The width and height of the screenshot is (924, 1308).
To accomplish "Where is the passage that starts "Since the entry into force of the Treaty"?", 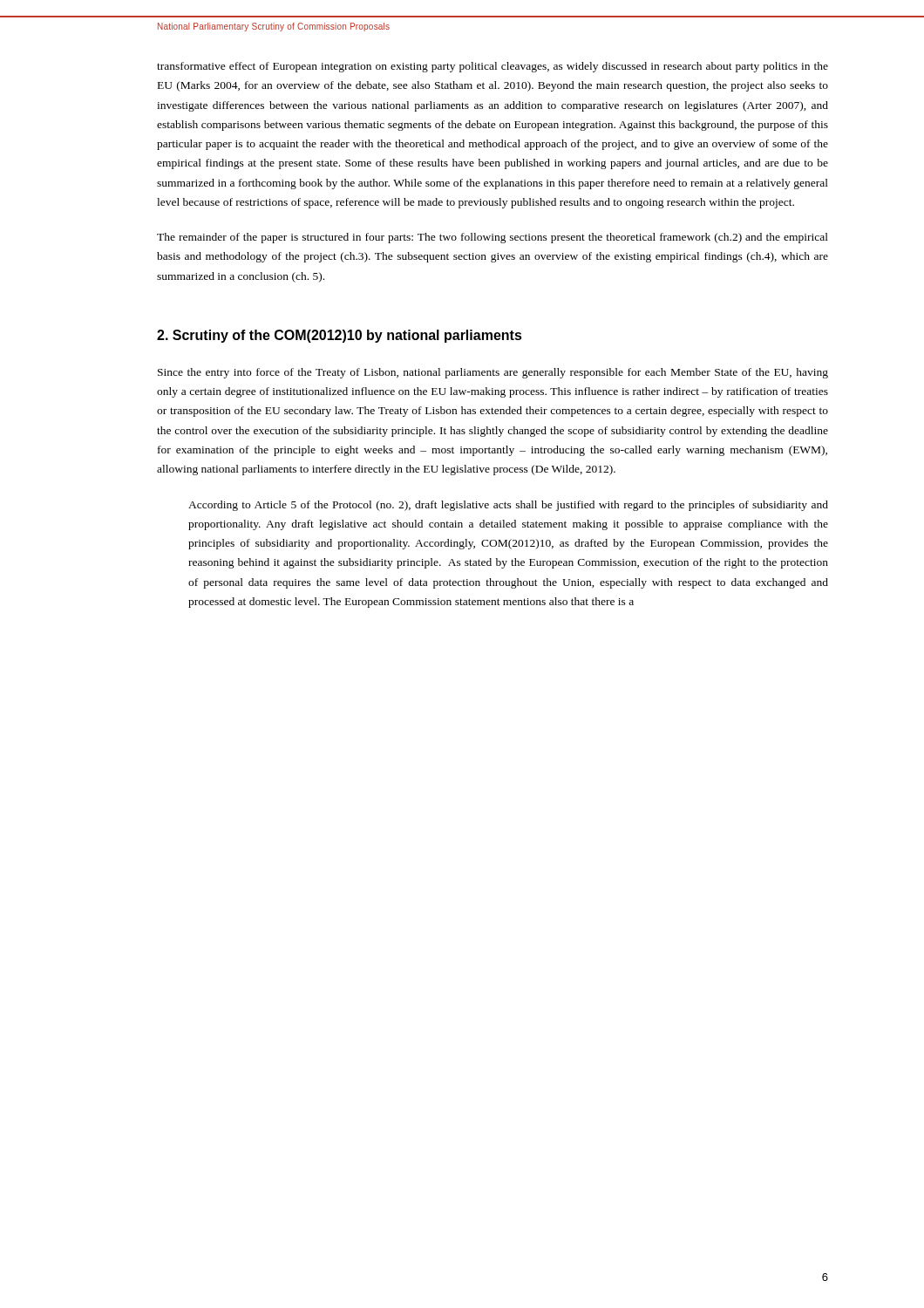I will pyautogui.click(x=492, y=420).
